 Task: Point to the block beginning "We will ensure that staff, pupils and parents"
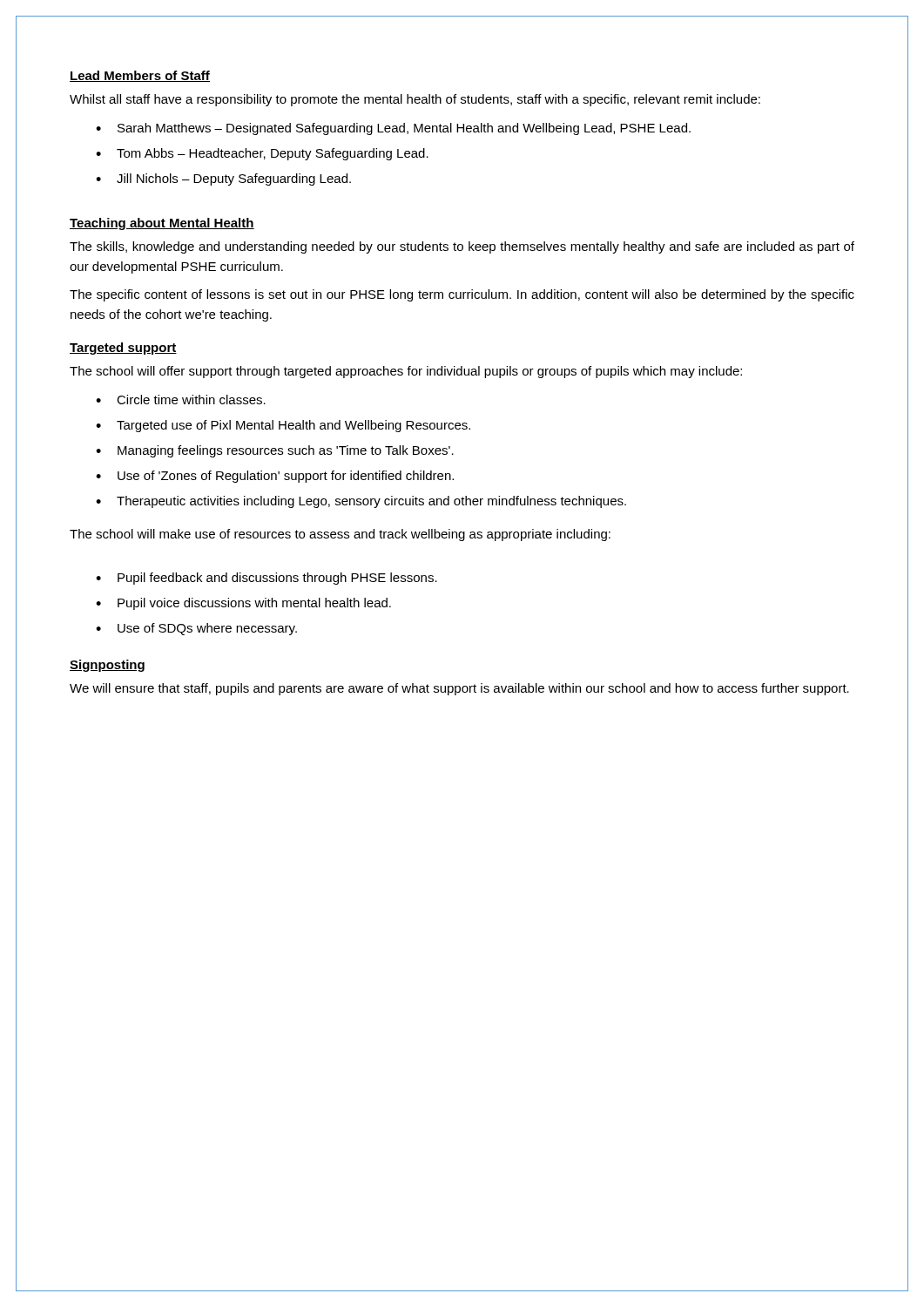click(x=460, y=688)
